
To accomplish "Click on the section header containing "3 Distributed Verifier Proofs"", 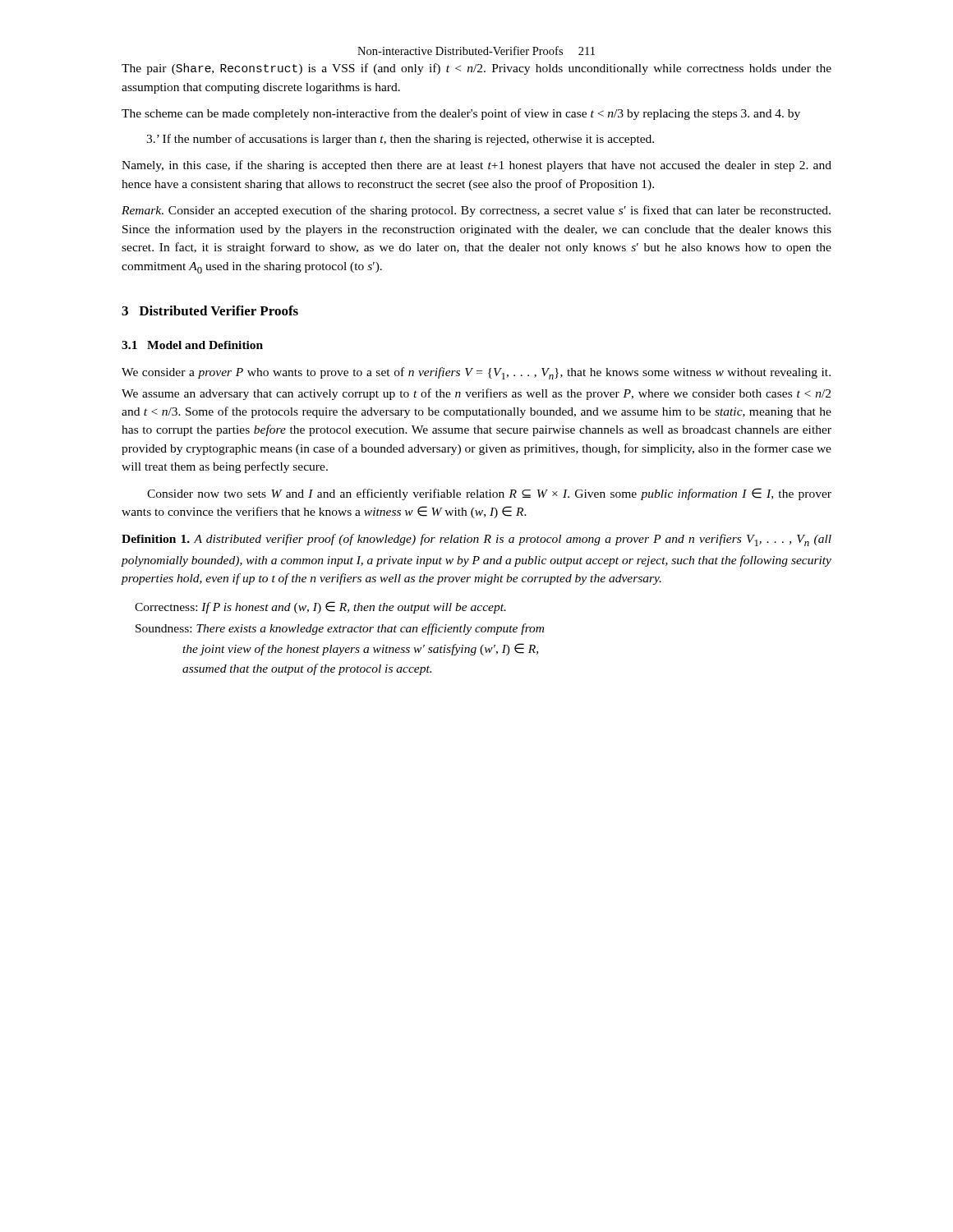I will click(x=210, y=311).
